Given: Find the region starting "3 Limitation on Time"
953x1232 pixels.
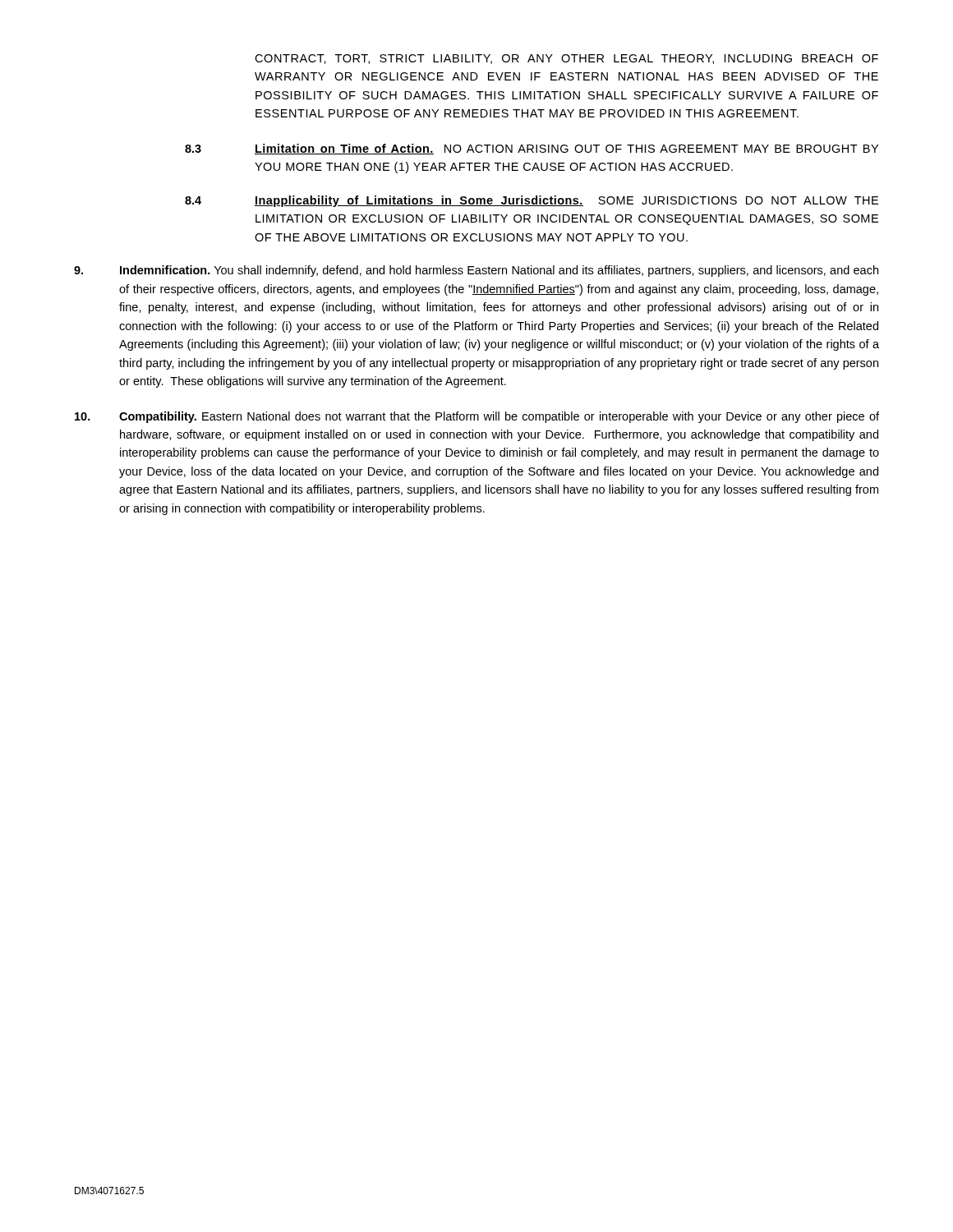Looking at the screenshot, I should (532, 158).
